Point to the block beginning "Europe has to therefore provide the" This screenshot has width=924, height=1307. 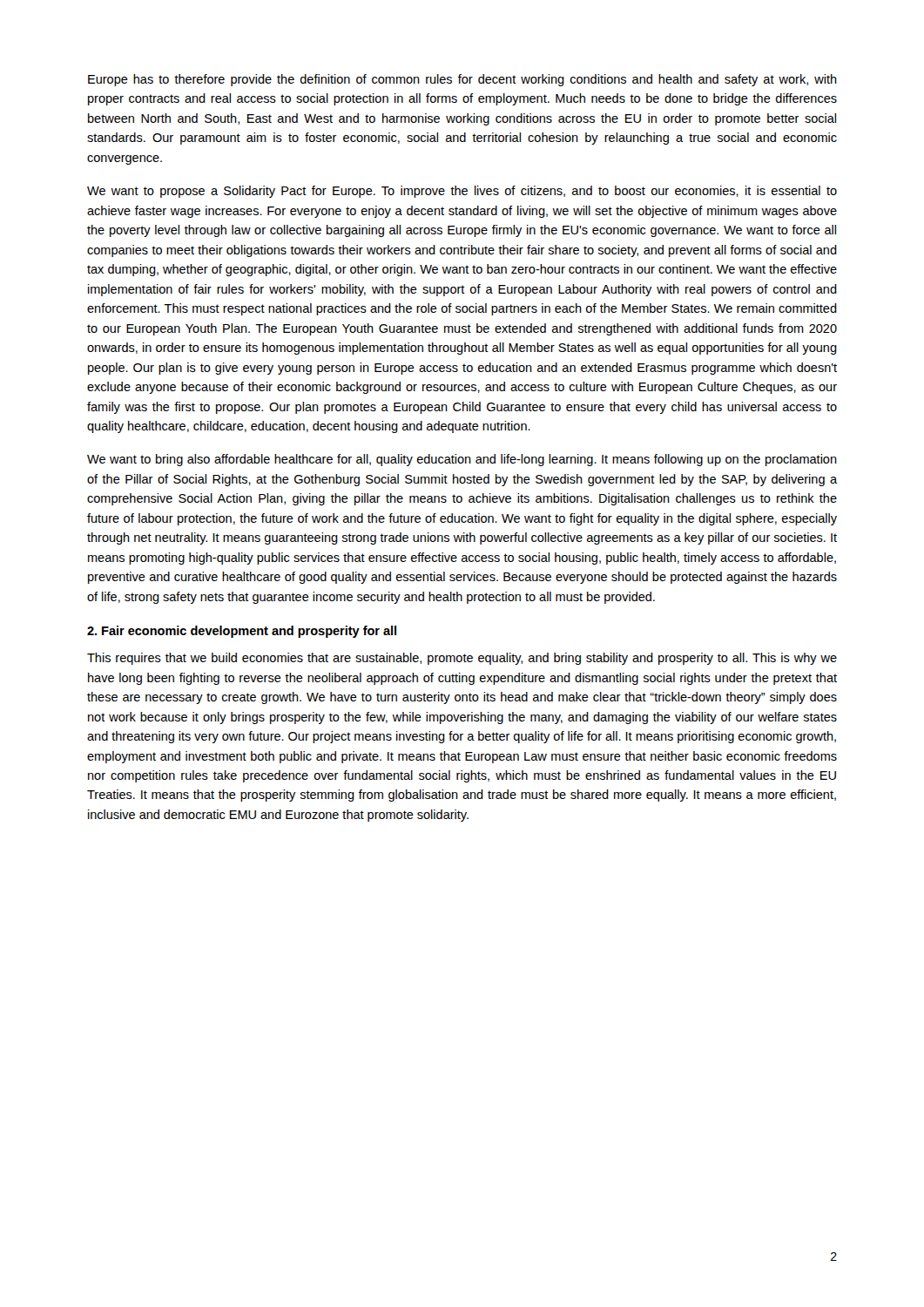coord(462,118)
